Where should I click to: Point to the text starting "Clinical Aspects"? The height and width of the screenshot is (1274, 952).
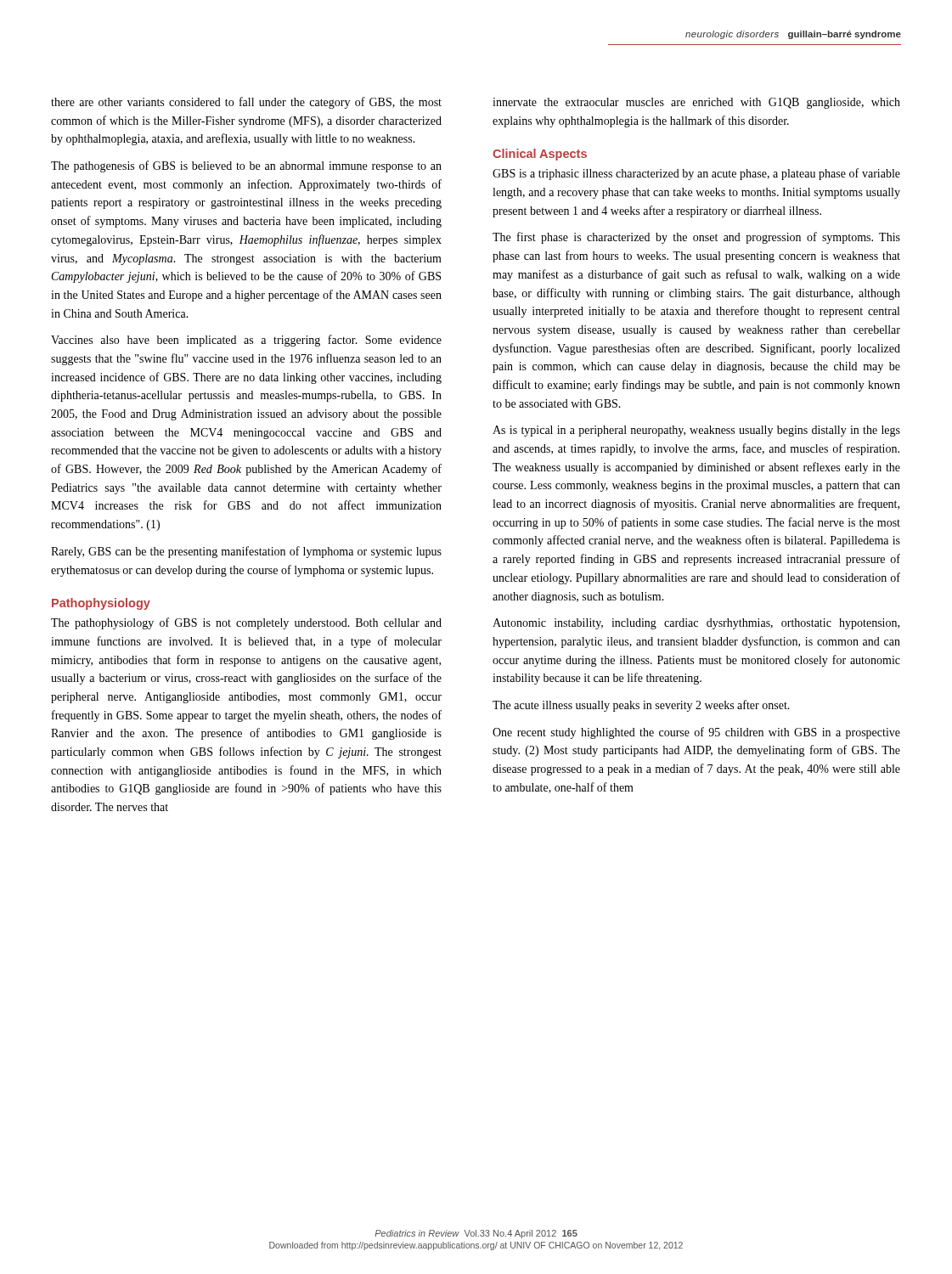(x=540, y=154)
